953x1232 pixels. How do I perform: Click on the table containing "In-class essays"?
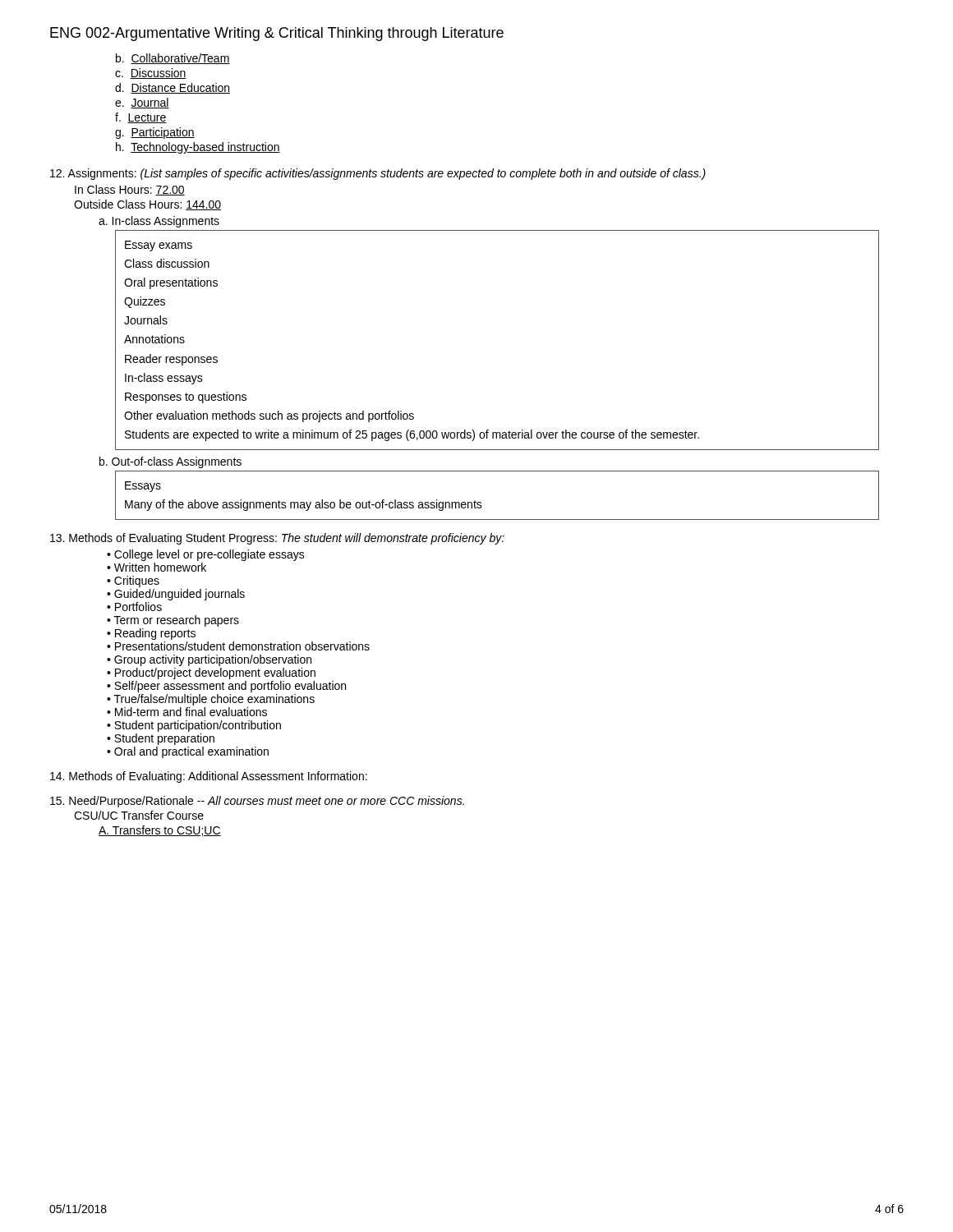pos(497,340)
